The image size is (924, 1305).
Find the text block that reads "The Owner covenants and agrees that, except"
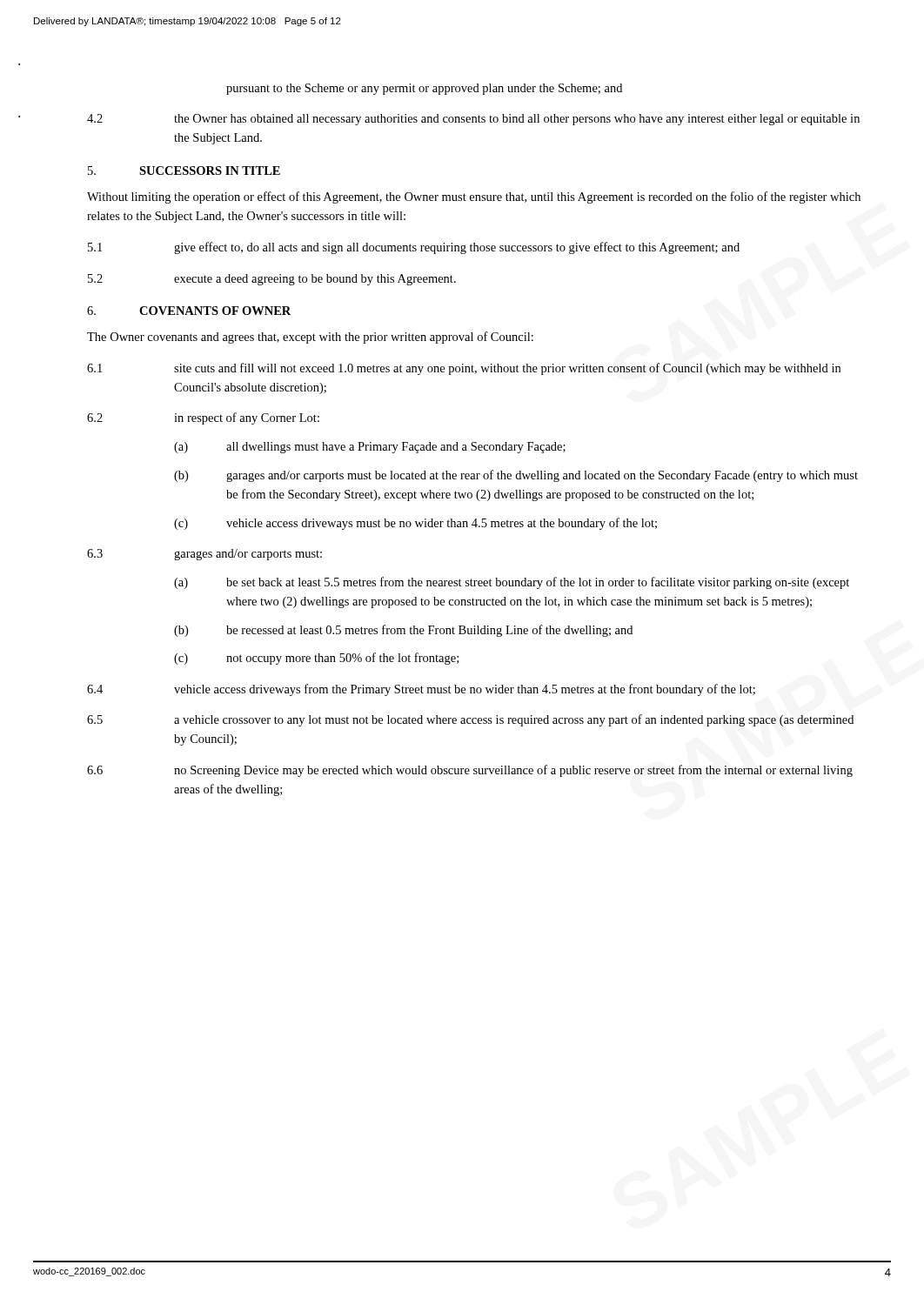click(x=311, y=337)
